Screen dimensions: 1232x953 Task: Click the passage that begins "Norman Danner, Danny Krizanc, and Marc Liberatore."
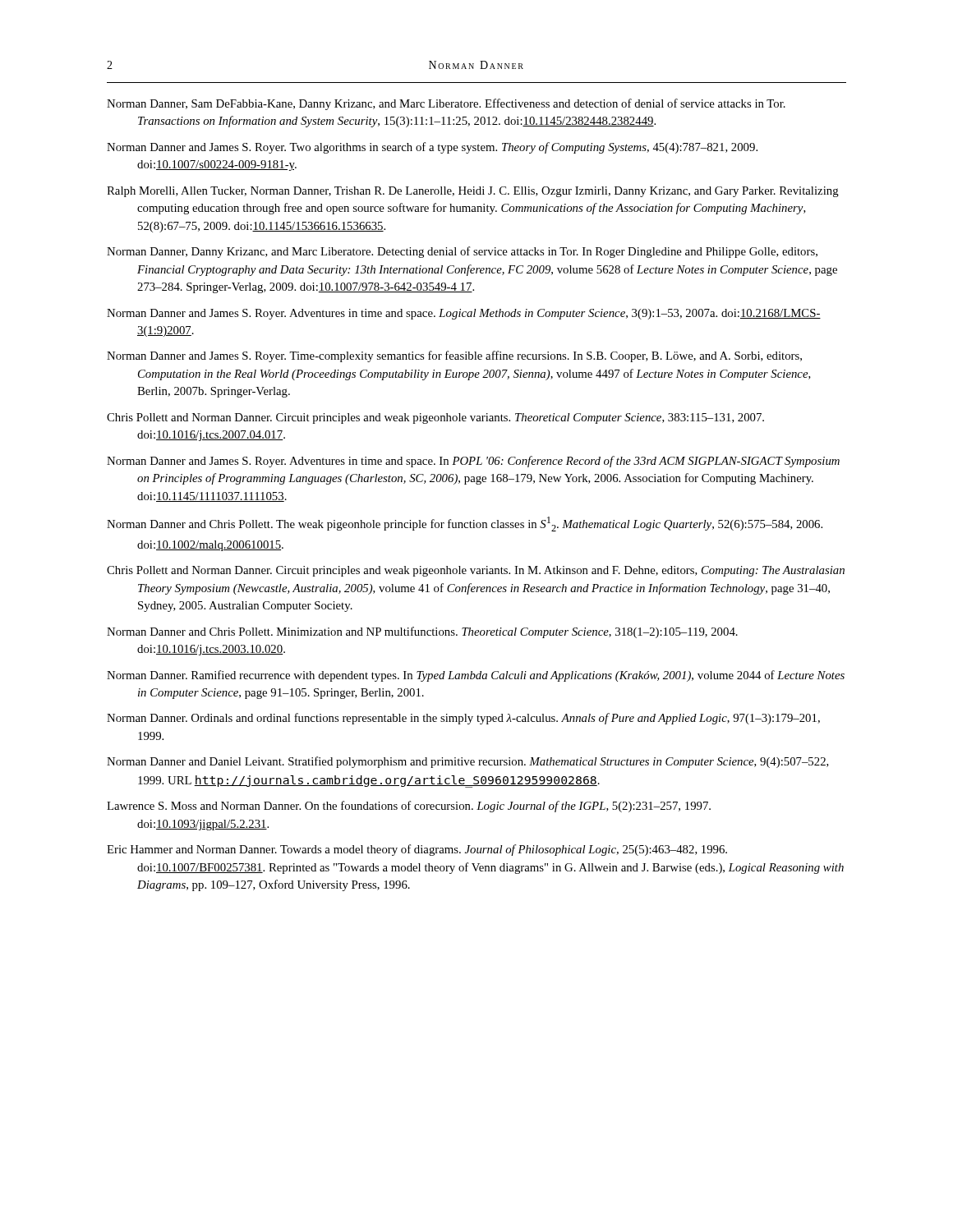click(472, 269)
